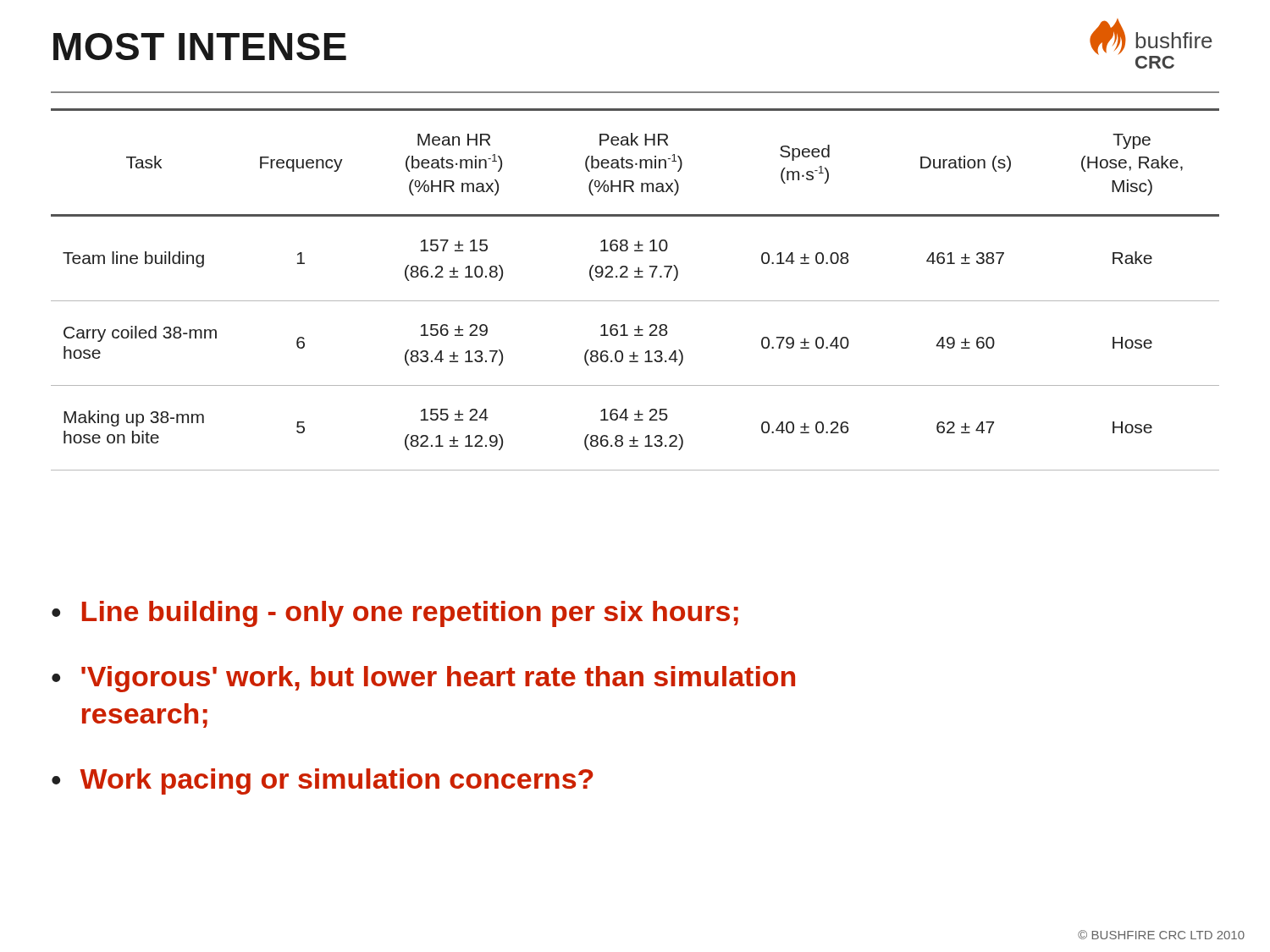This screenshot has height=952, width=1270.
Task: Find the table that mentions "156 ± 29"
Action: [x=635, y=289]
